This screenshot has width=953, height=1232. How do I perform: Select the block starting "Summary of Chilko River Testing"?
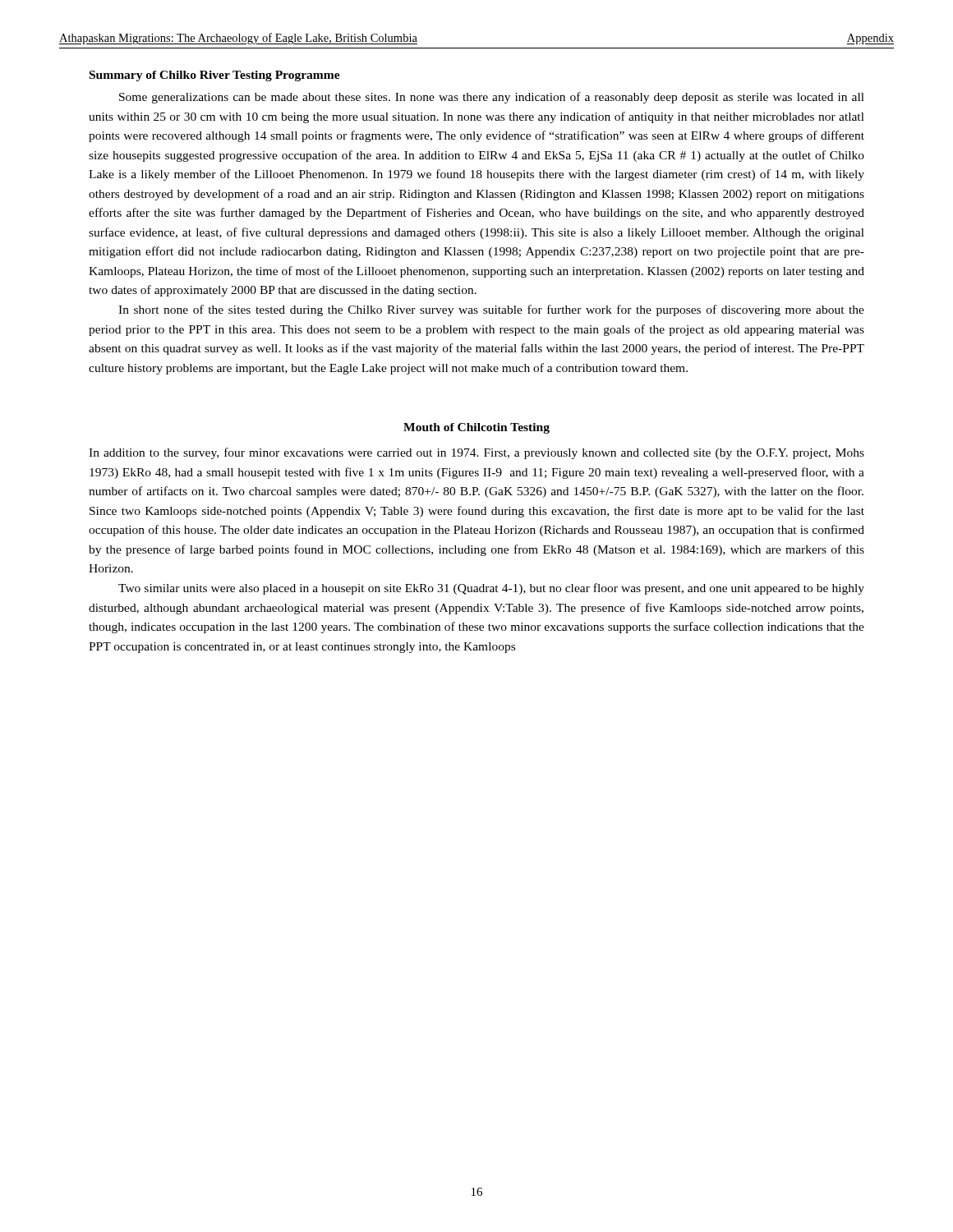pos(214,75)
